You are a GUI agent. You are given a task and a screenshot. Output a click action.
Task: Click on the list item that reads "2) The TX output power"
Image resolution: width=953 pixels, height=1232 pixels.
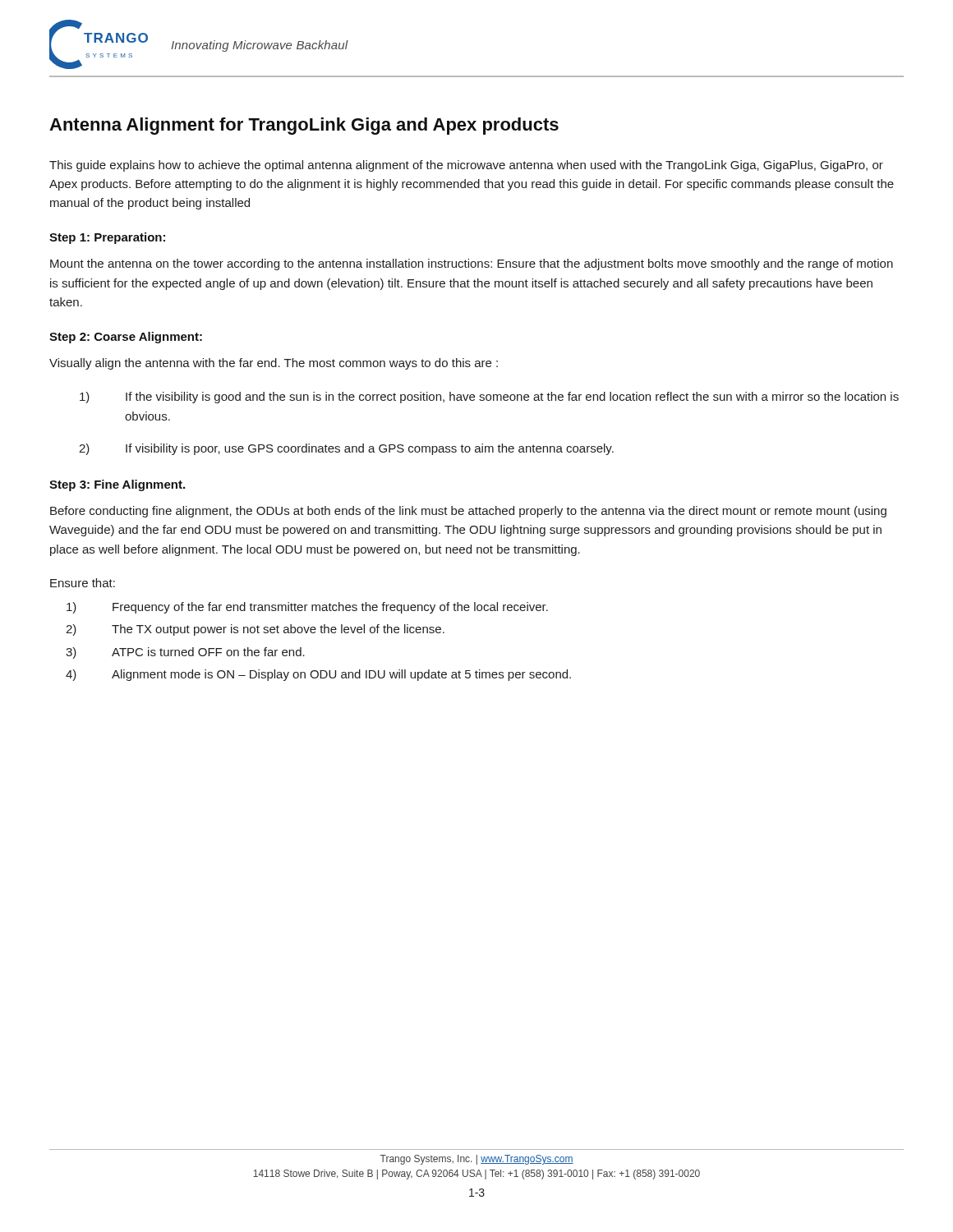255,630
